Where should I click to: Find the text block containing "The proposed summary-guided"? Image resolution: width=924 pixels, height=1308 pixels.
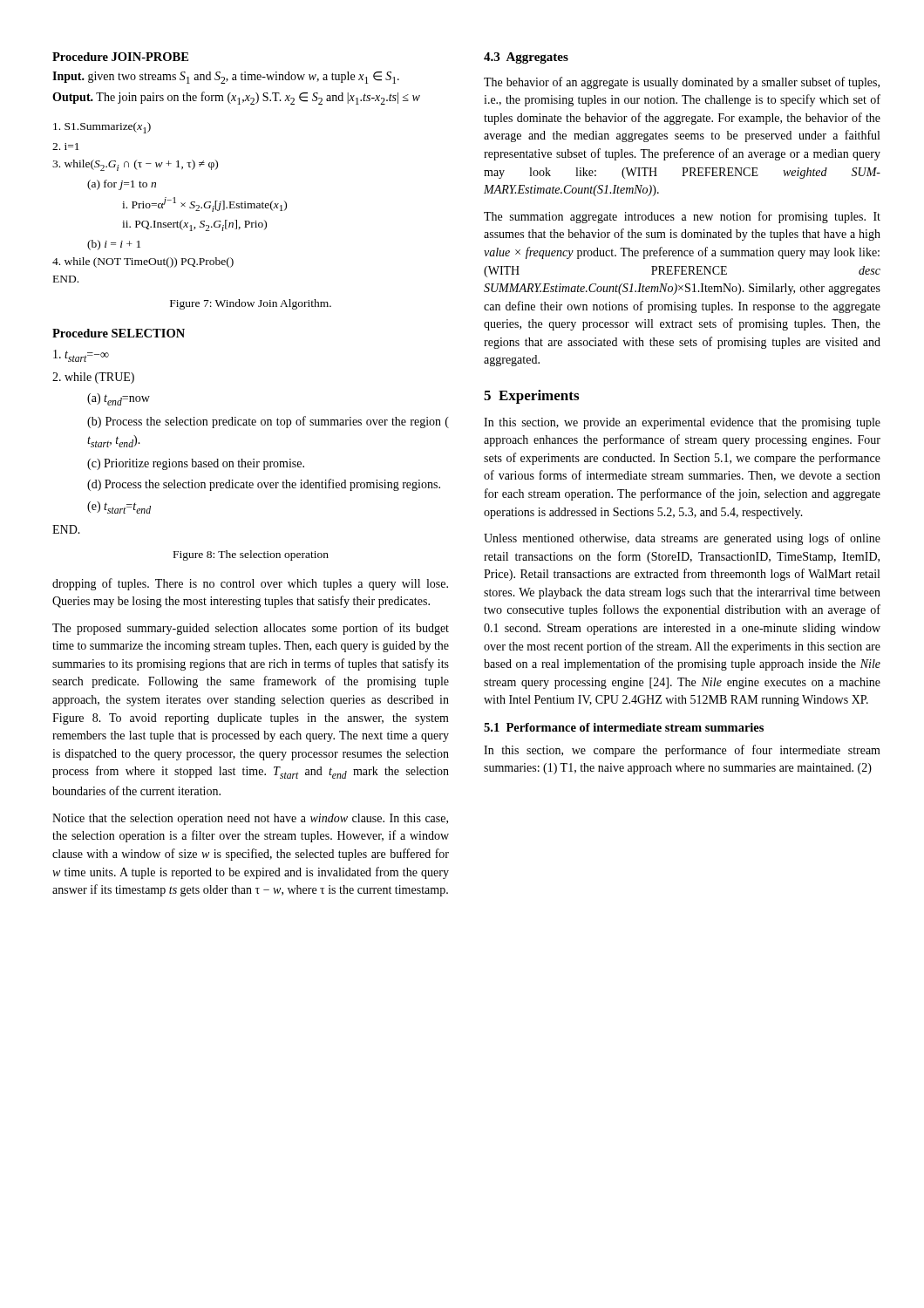coord(251,710)
